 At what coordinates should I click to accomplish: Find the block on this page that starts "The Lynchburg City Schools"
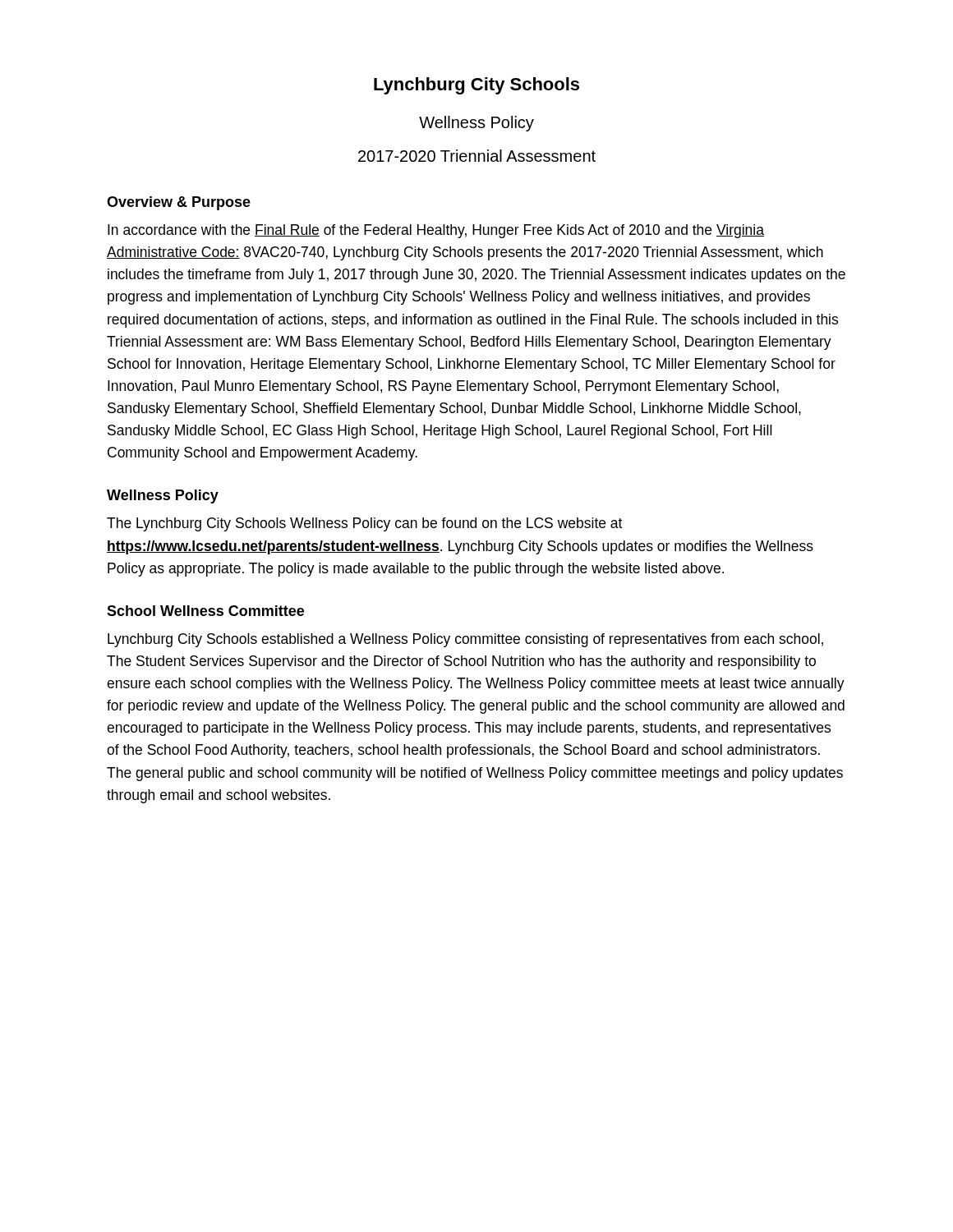click(460, 546)
